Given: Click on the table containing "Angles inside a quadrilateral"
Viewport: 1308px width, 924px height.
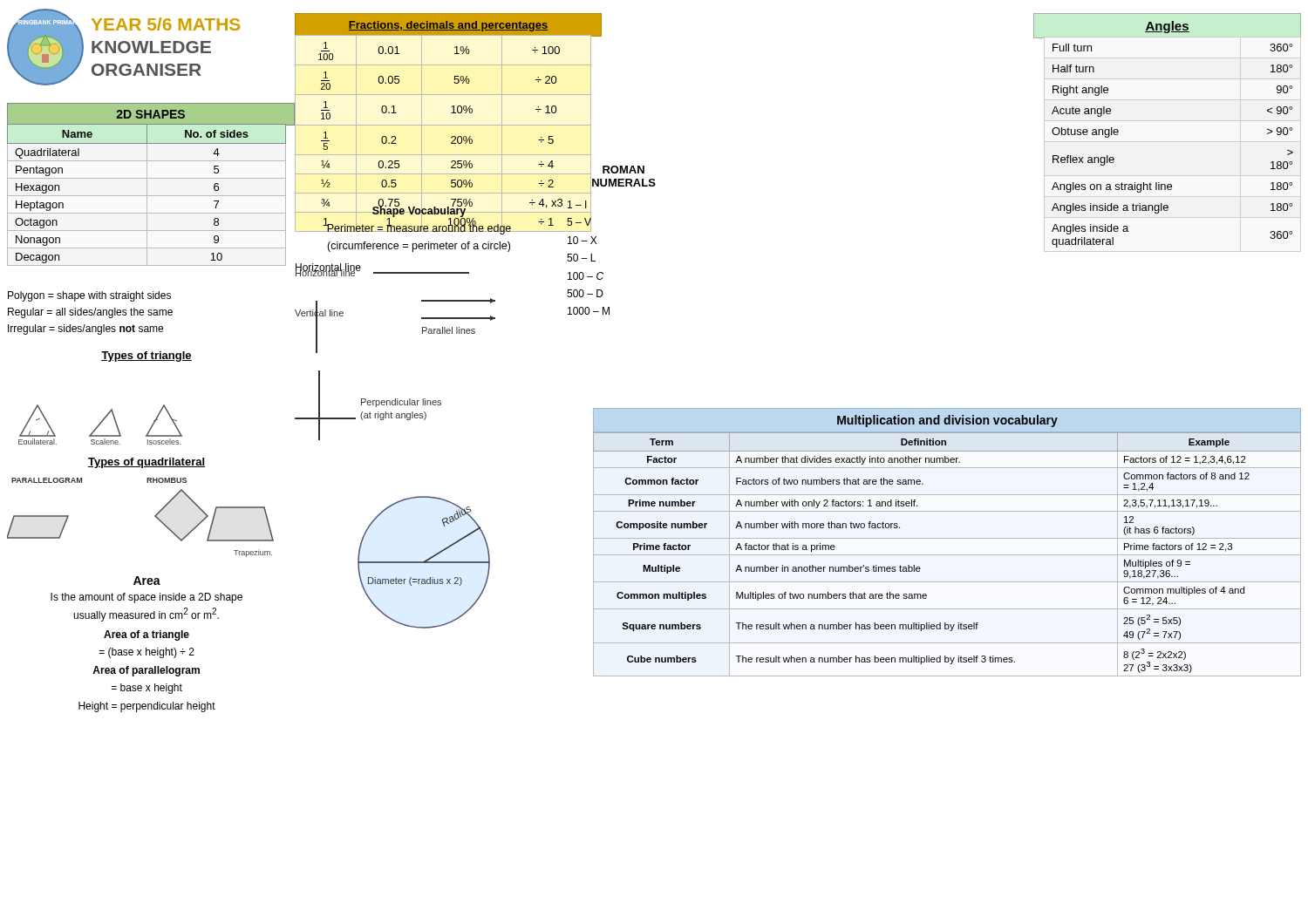Looking at the screenshot, I should tap(1172, 144).
